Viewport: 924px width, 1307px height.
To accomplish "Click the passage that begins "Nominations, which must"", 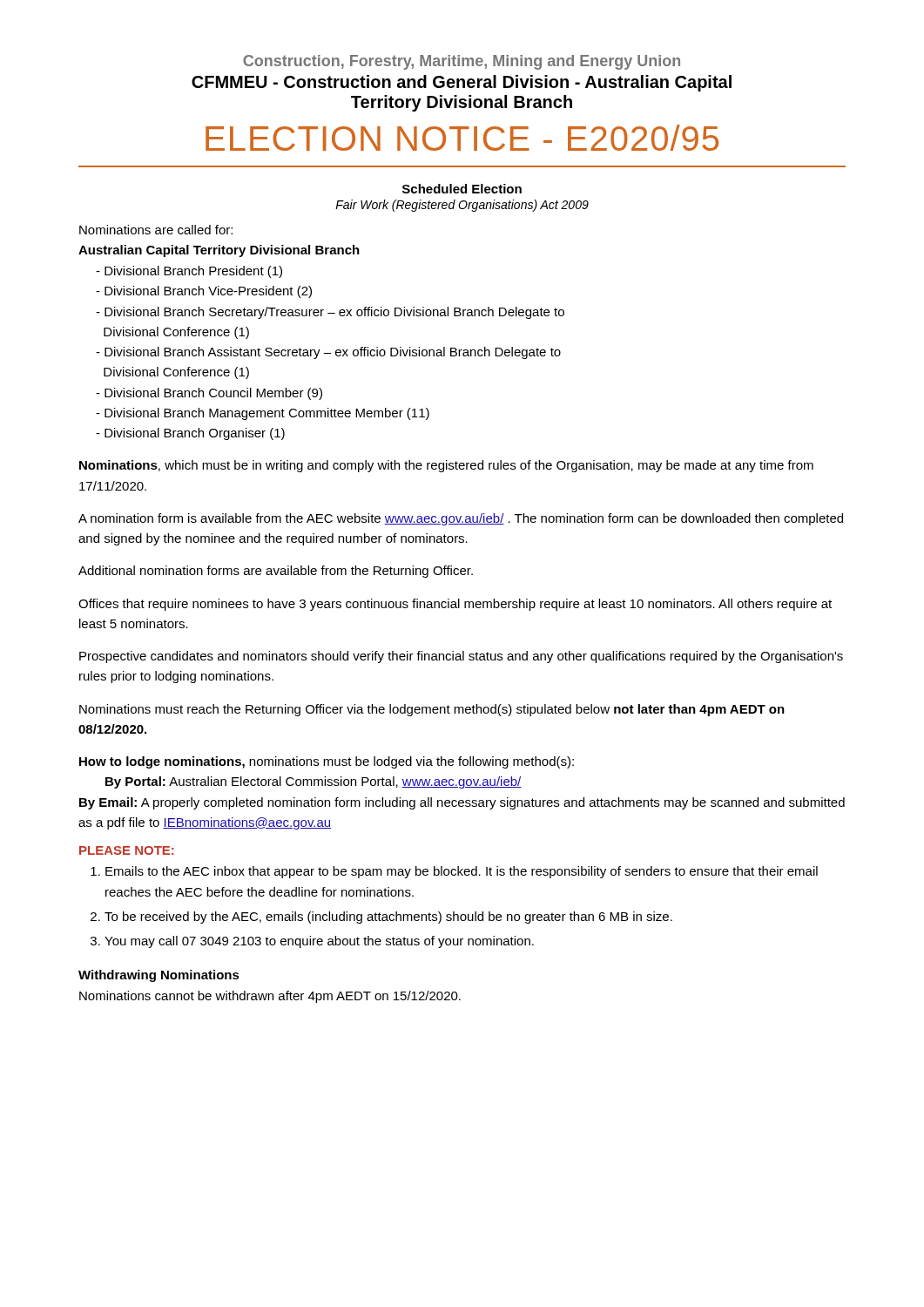I will (446, 475).
